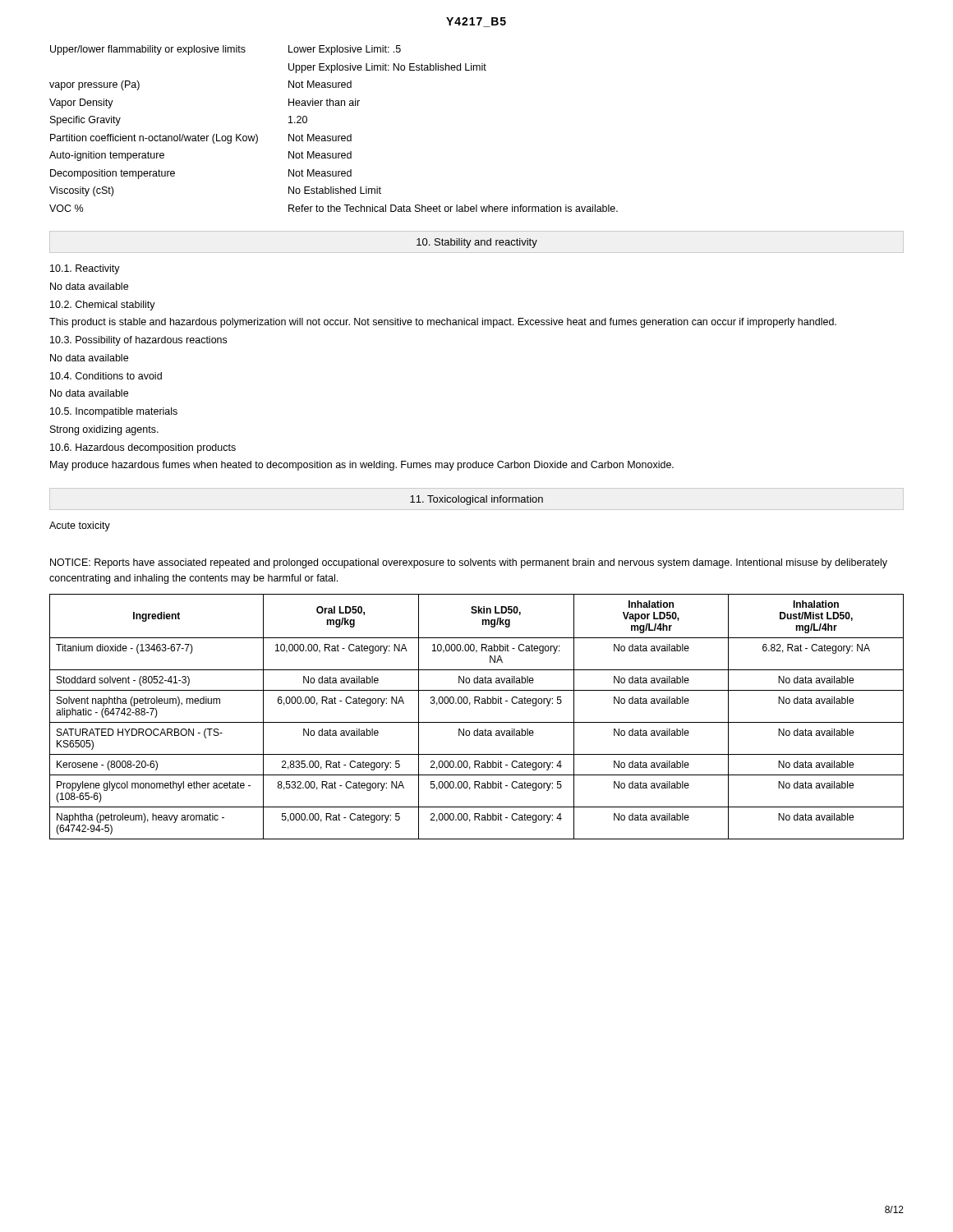Click on the passage starting "Strong oxidizing agents."
Viewport: 953px width, 1232px height.
[104, 429]
